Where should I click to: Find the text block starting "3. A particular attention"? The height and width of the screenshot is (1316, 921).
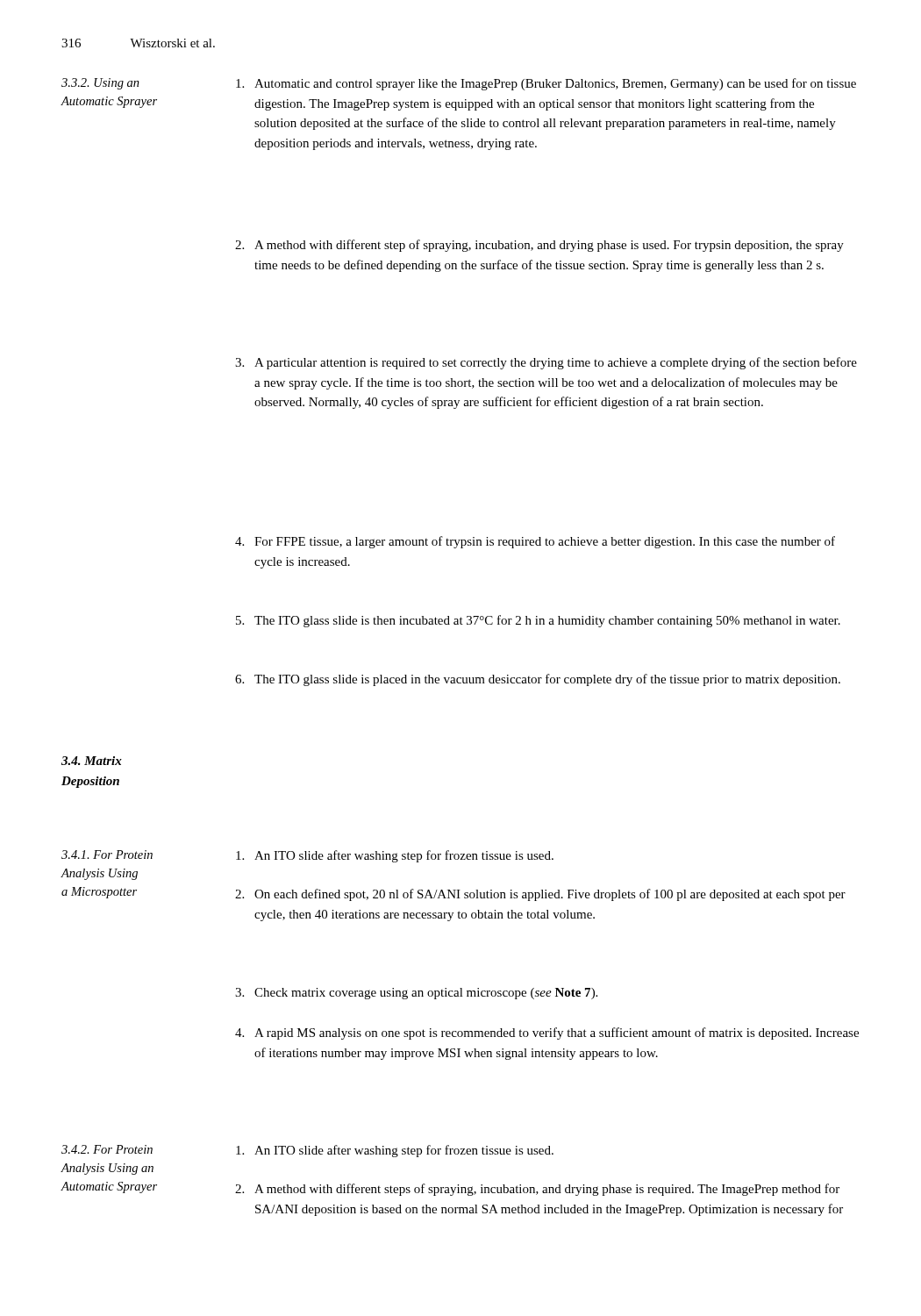[x=547, y=382]
